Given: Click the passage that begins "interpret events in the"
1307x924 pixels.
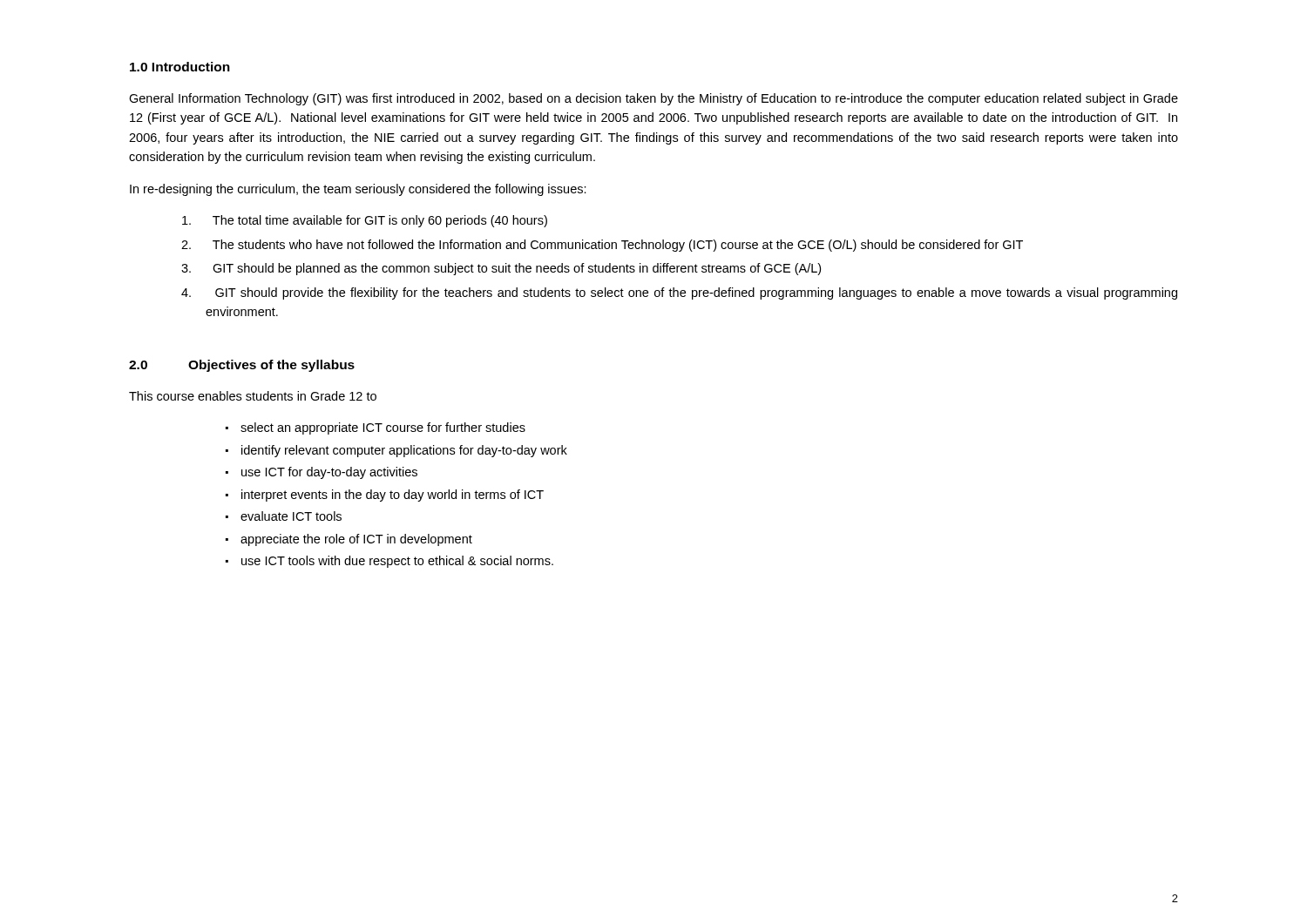Looking at the screenshot, I should point(385,496).
